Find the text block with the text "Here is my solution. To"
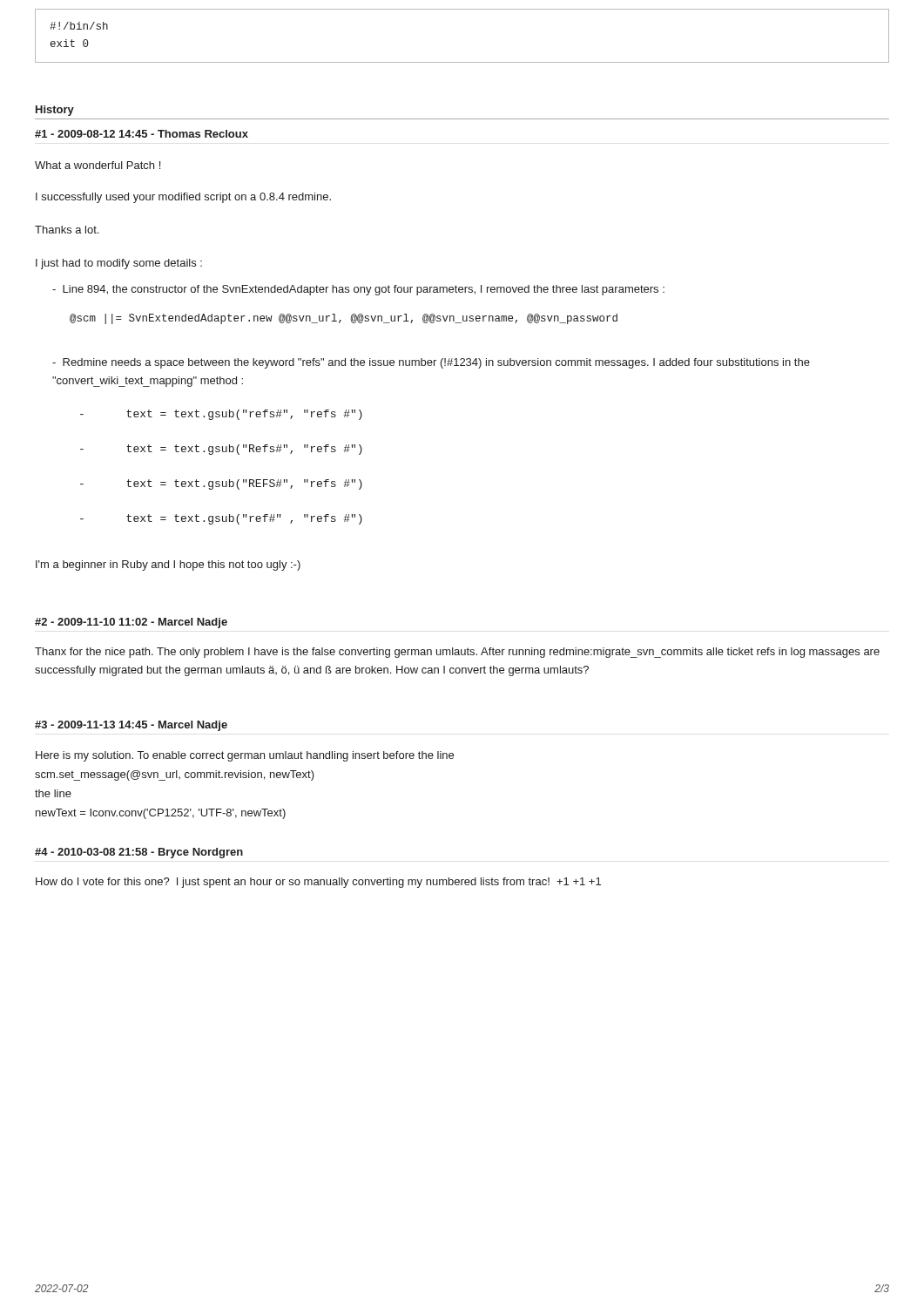Screen dimensions: 1307x924 coord(245,784)
